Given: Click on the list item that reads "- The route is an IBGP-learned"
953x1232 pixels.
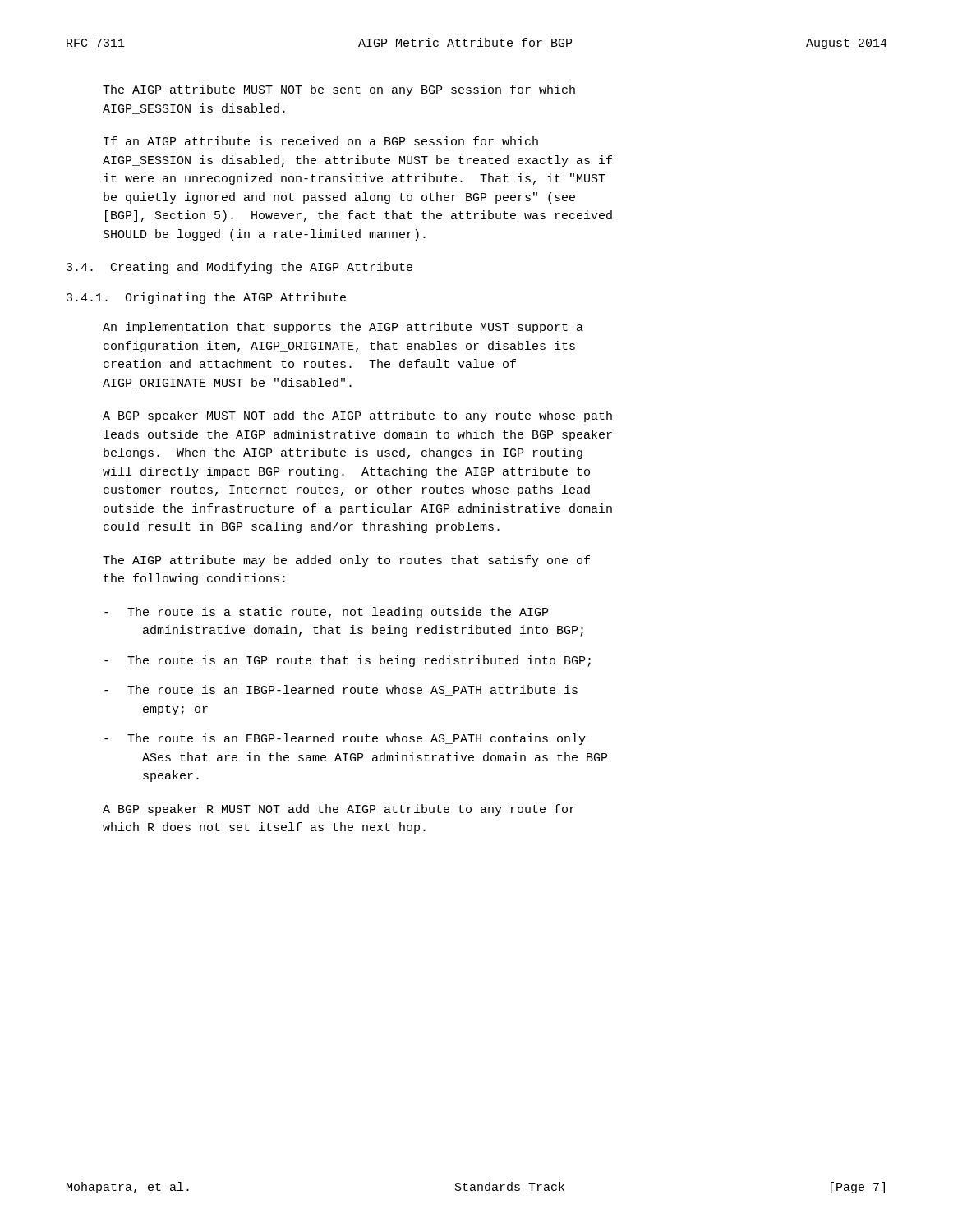Looking at the screenshot, I should point(495,701).
